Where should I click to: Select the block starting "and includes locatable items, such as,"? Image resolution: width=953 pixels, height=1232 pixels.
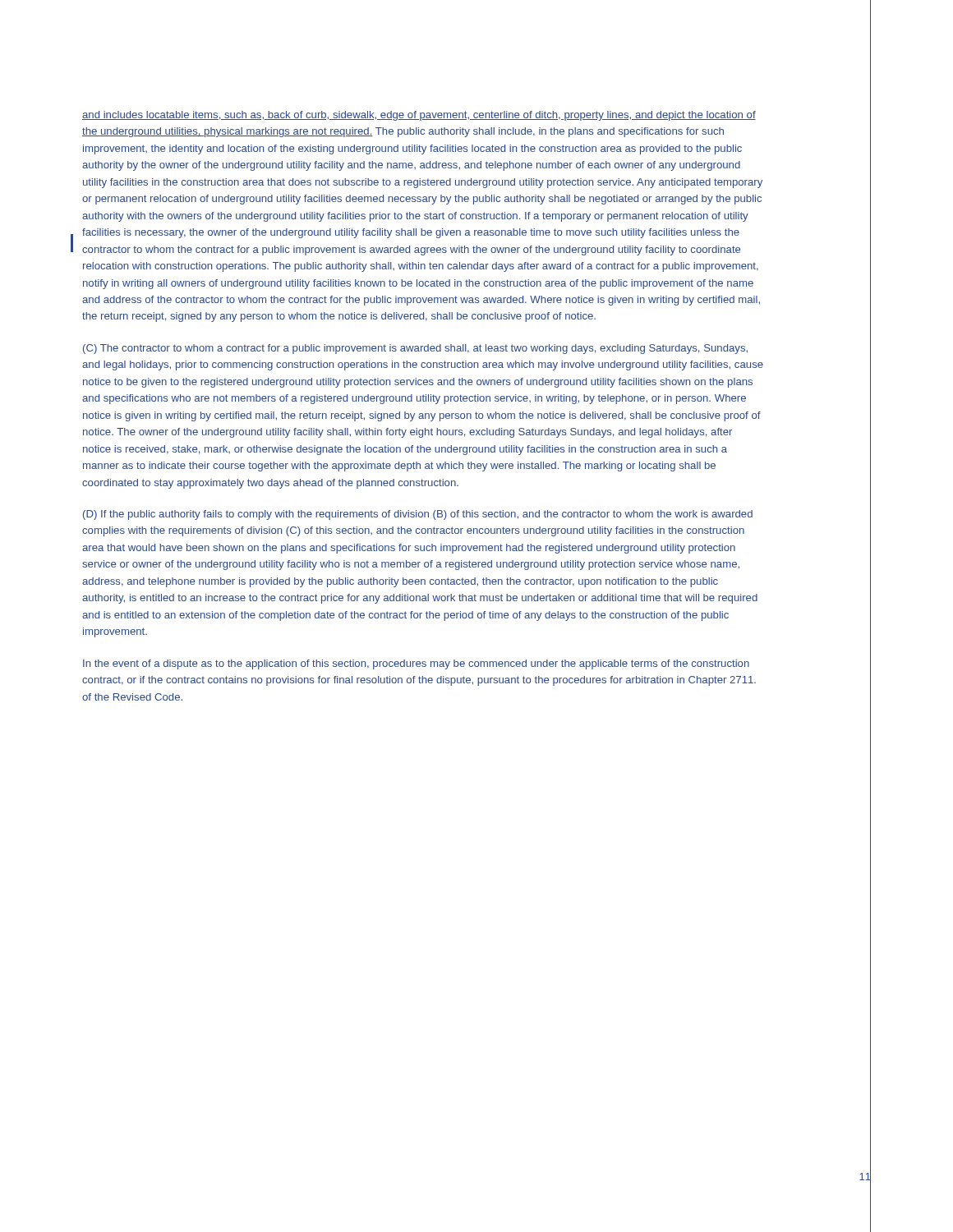[422, 215]
